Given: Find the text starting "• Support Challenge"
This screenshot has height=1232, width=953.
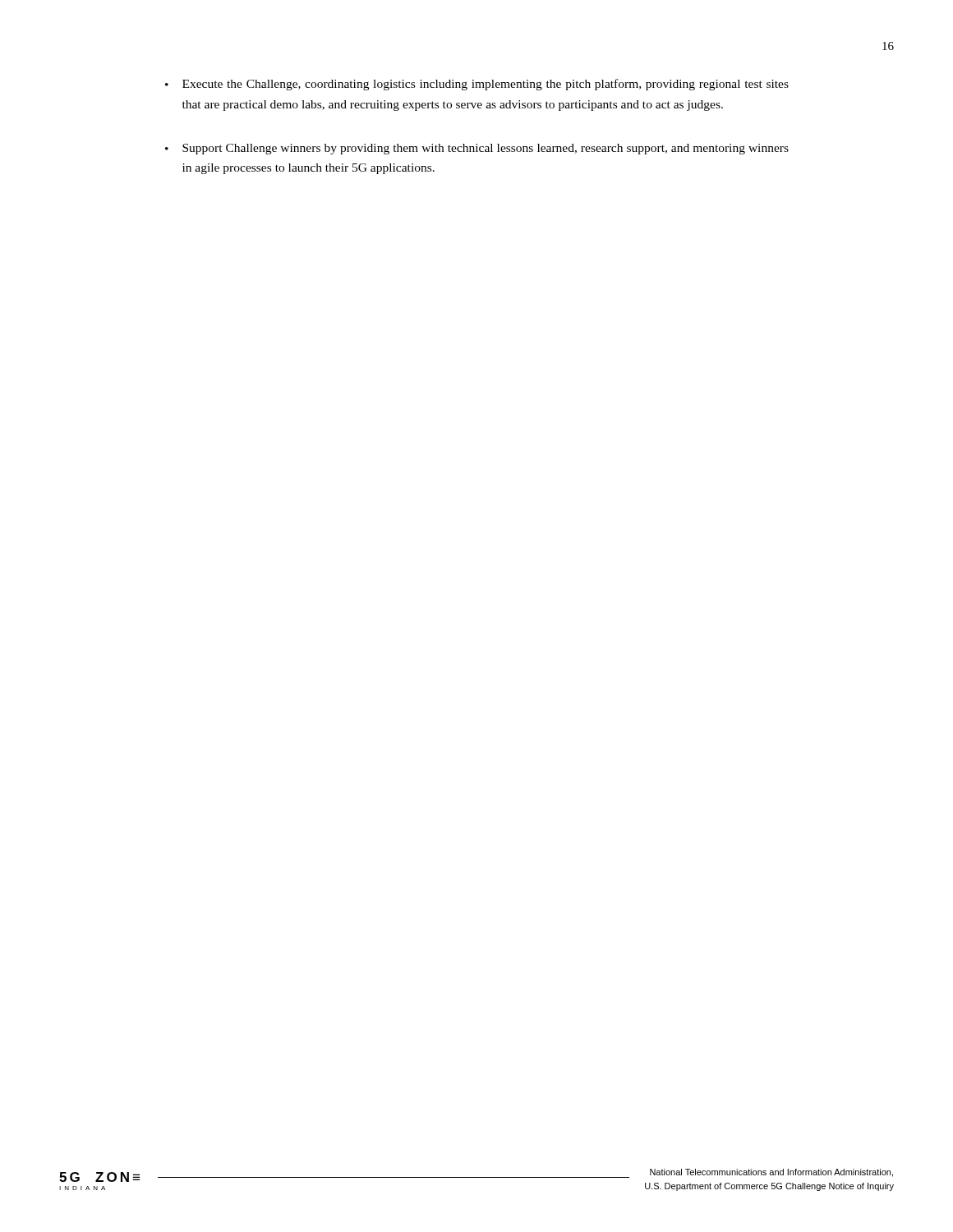Looking at the screenshot, I should (476, 158).
